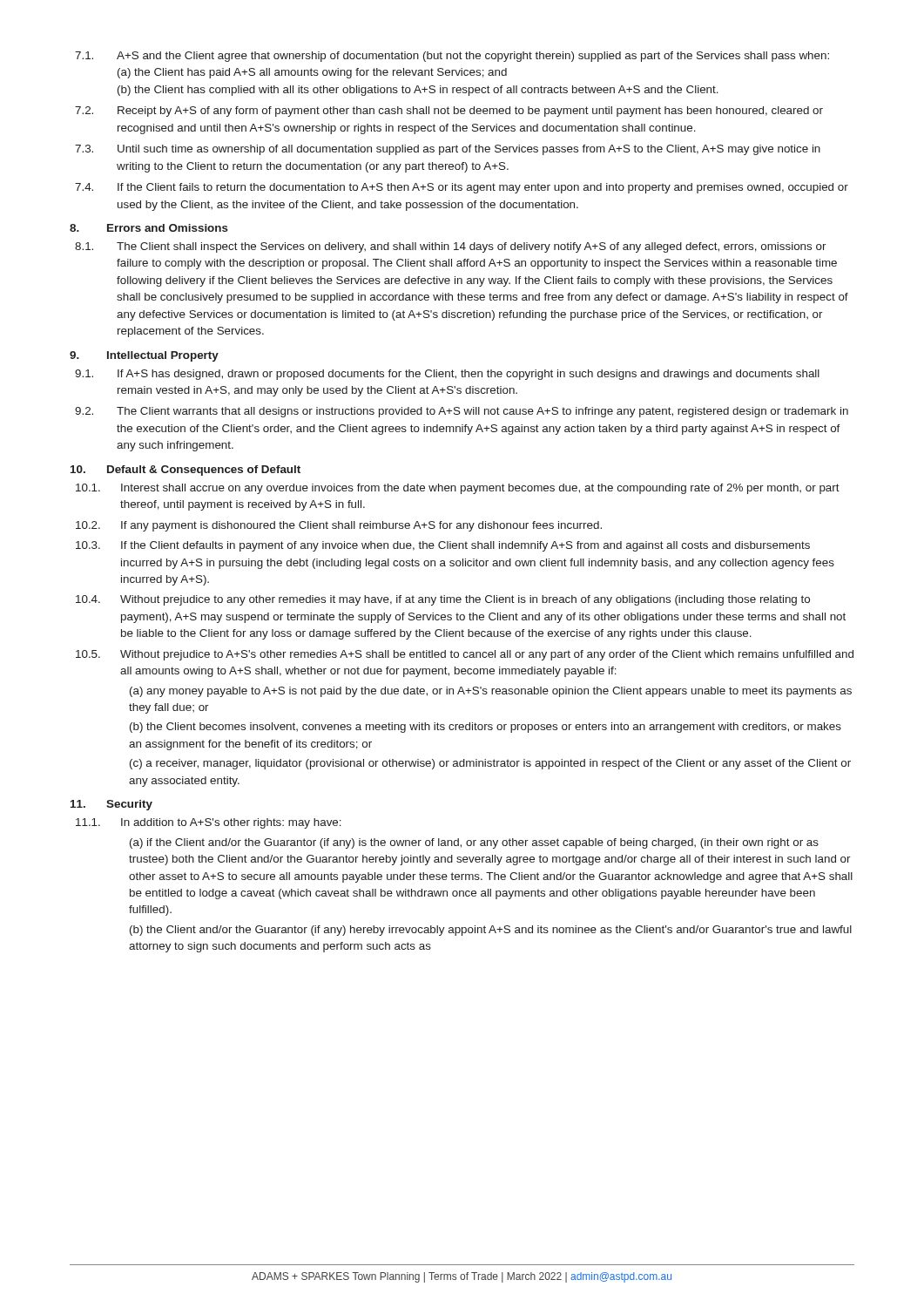Point to the block beginning "10.2. If any payment is"
924x1307 pixels.
tap(462, 525)
